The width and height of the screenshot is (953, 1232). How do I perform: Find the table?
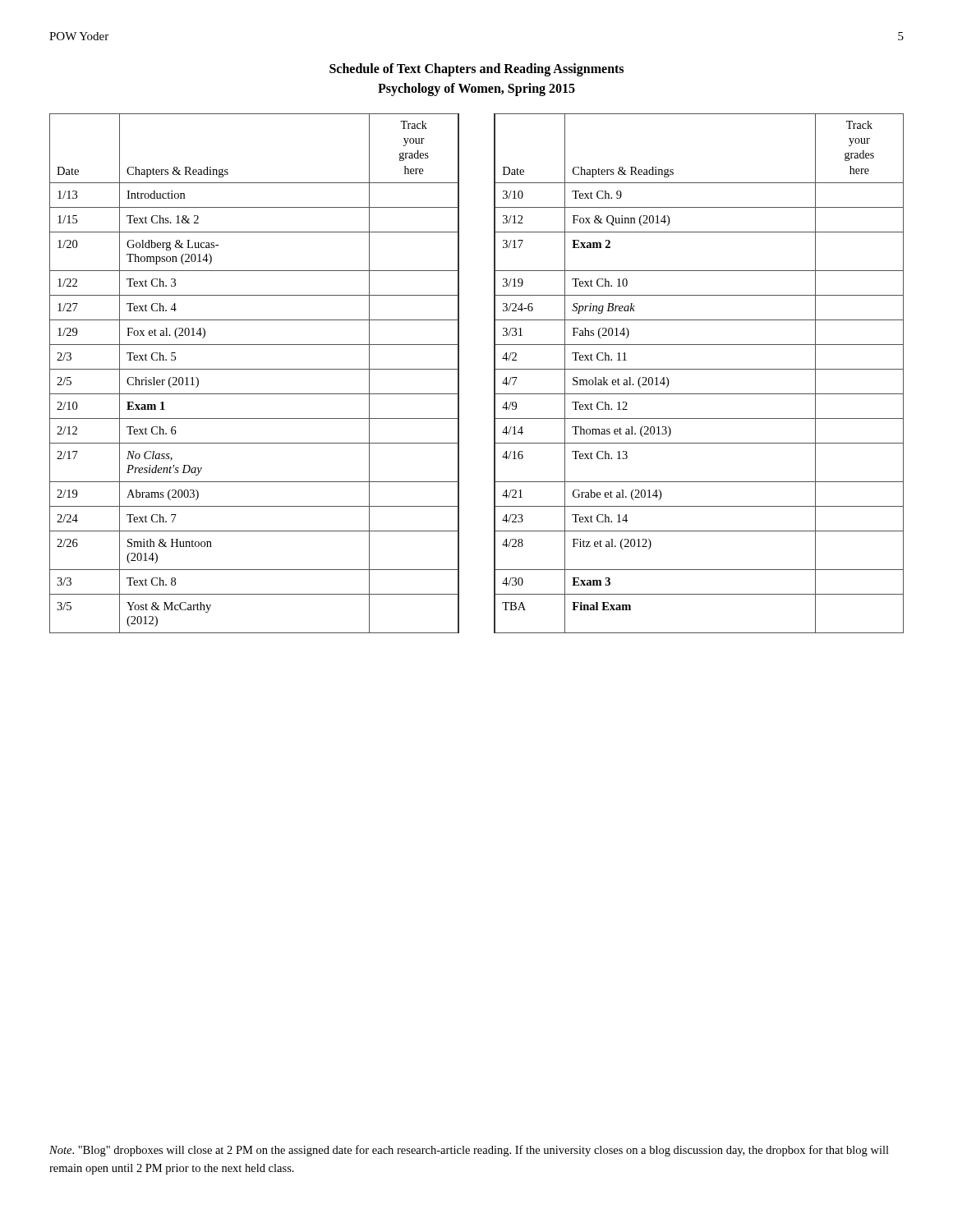[x=476, y=373]
